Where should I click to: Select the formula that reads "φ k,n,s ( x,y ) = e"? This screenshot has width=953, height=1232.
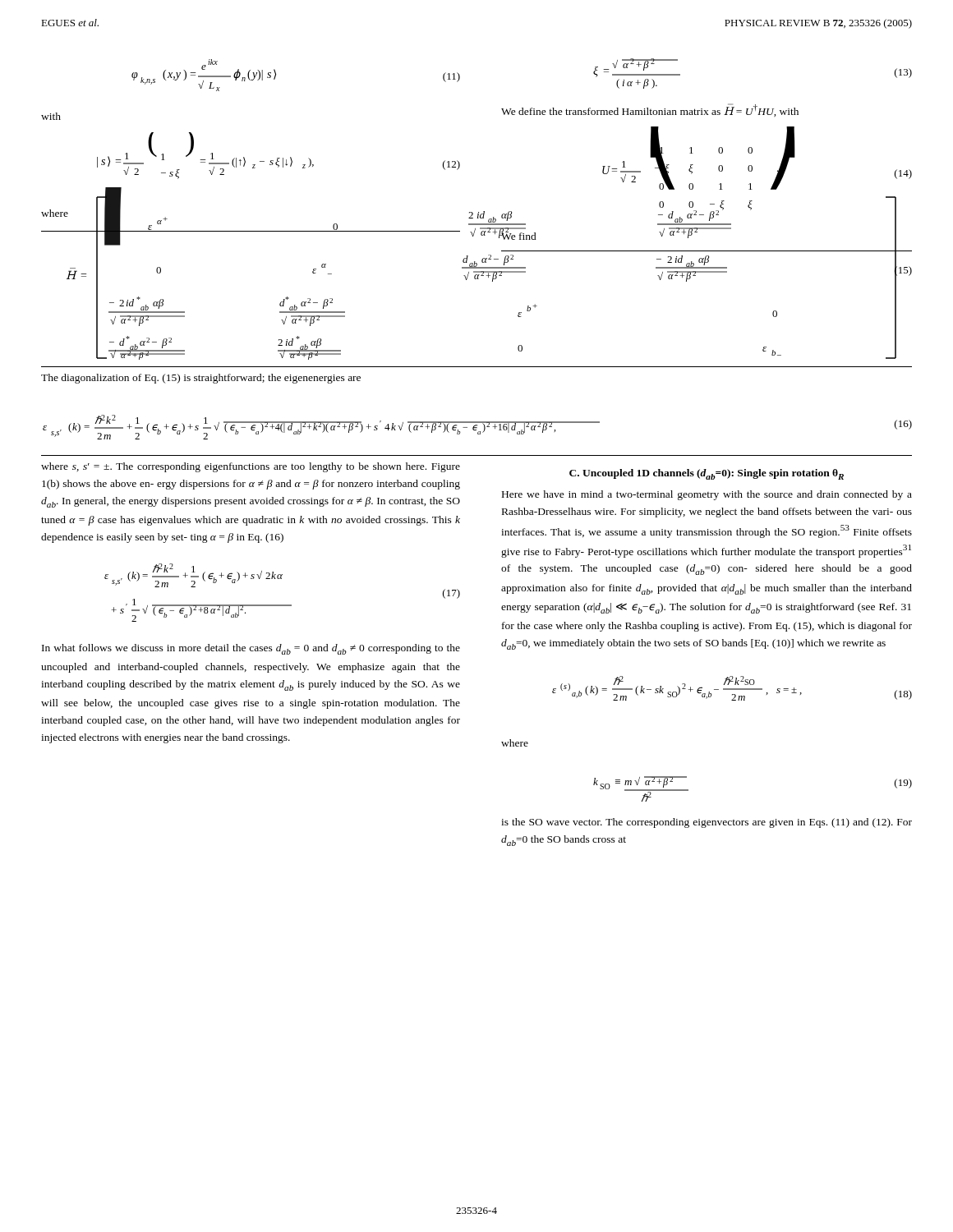(x=294, y=74)
